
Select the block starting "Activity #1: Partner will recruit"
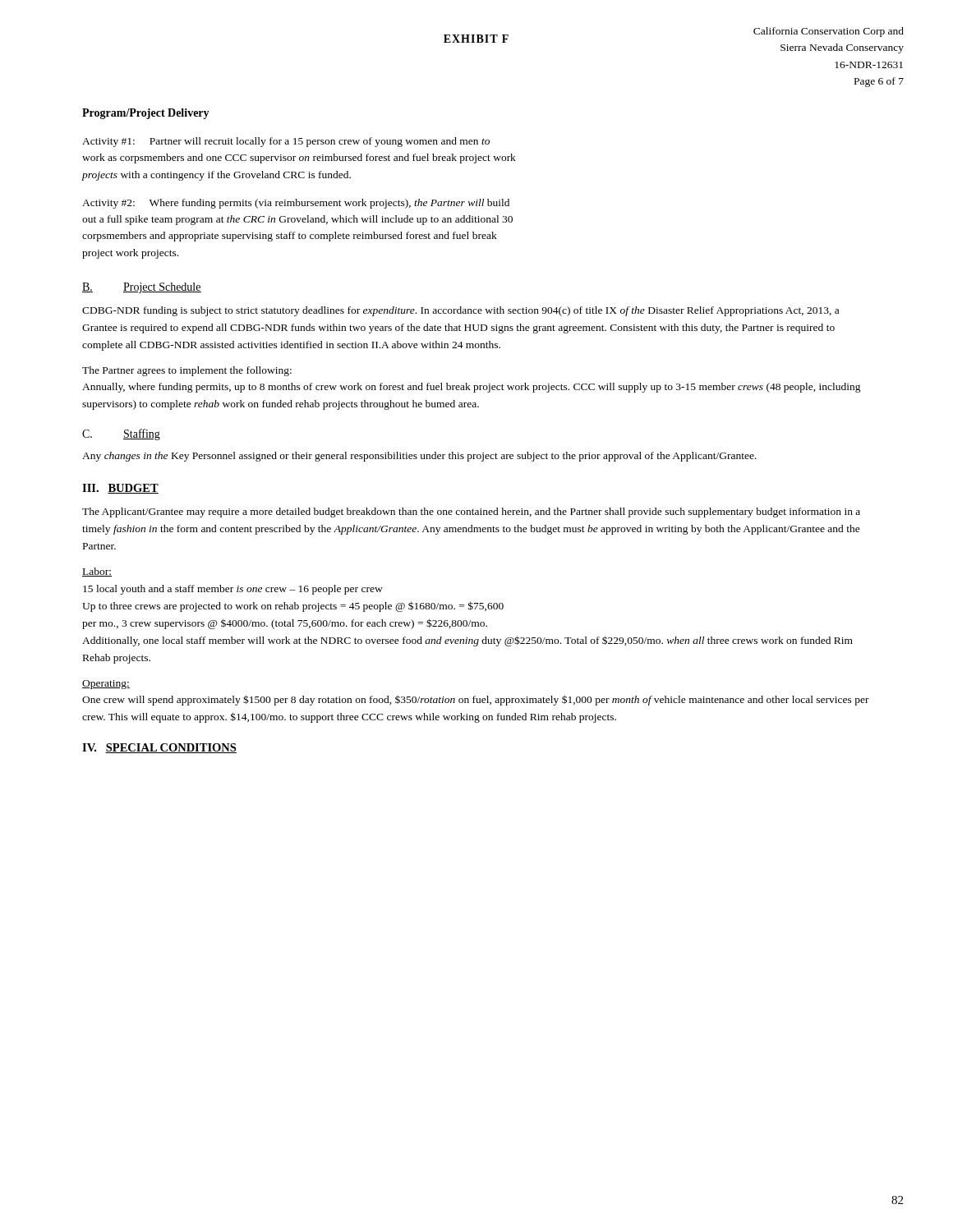tap(299, 157)
